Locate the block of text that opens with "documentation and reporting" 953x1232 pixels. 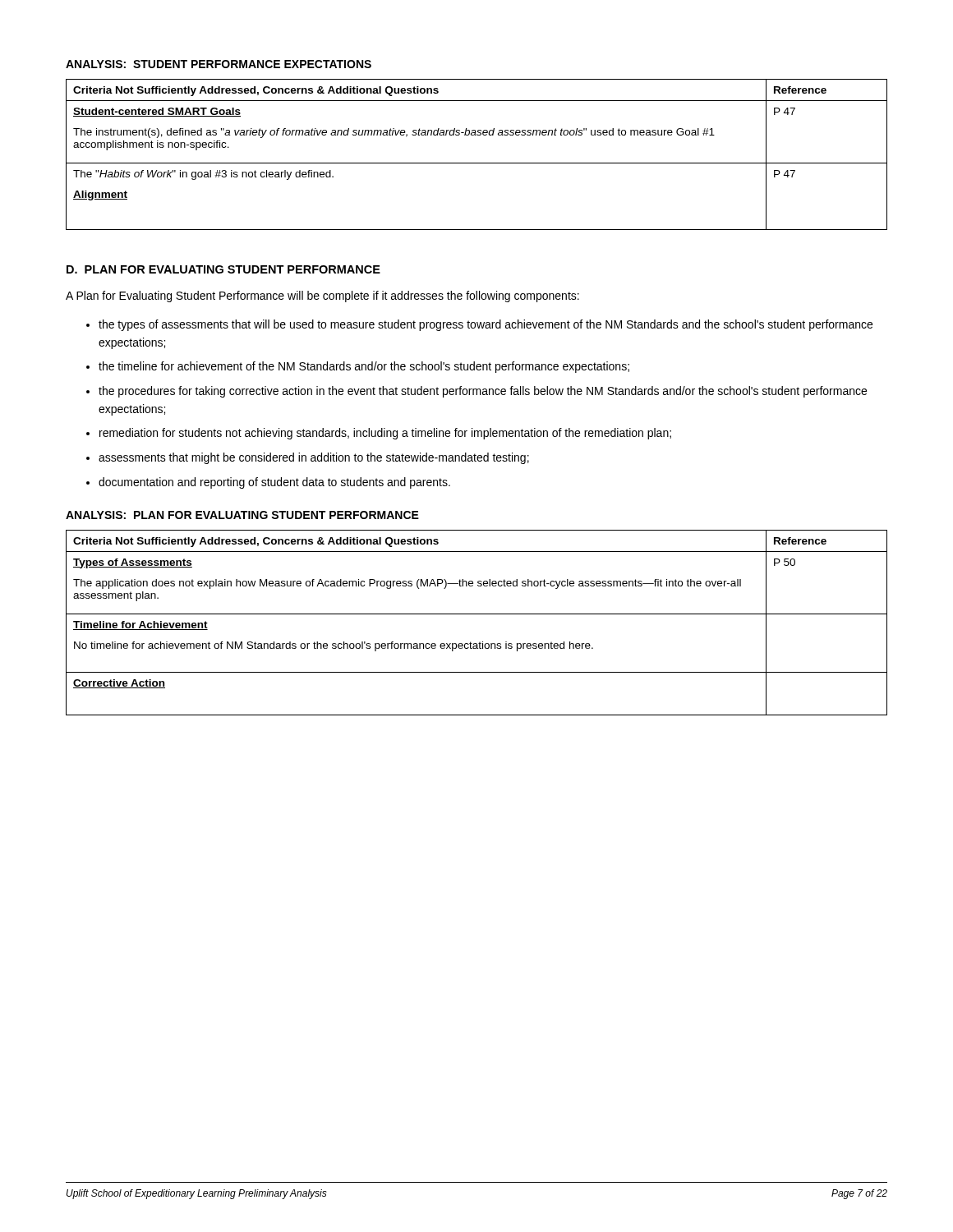pyautogui.click(x=275, y=482)
